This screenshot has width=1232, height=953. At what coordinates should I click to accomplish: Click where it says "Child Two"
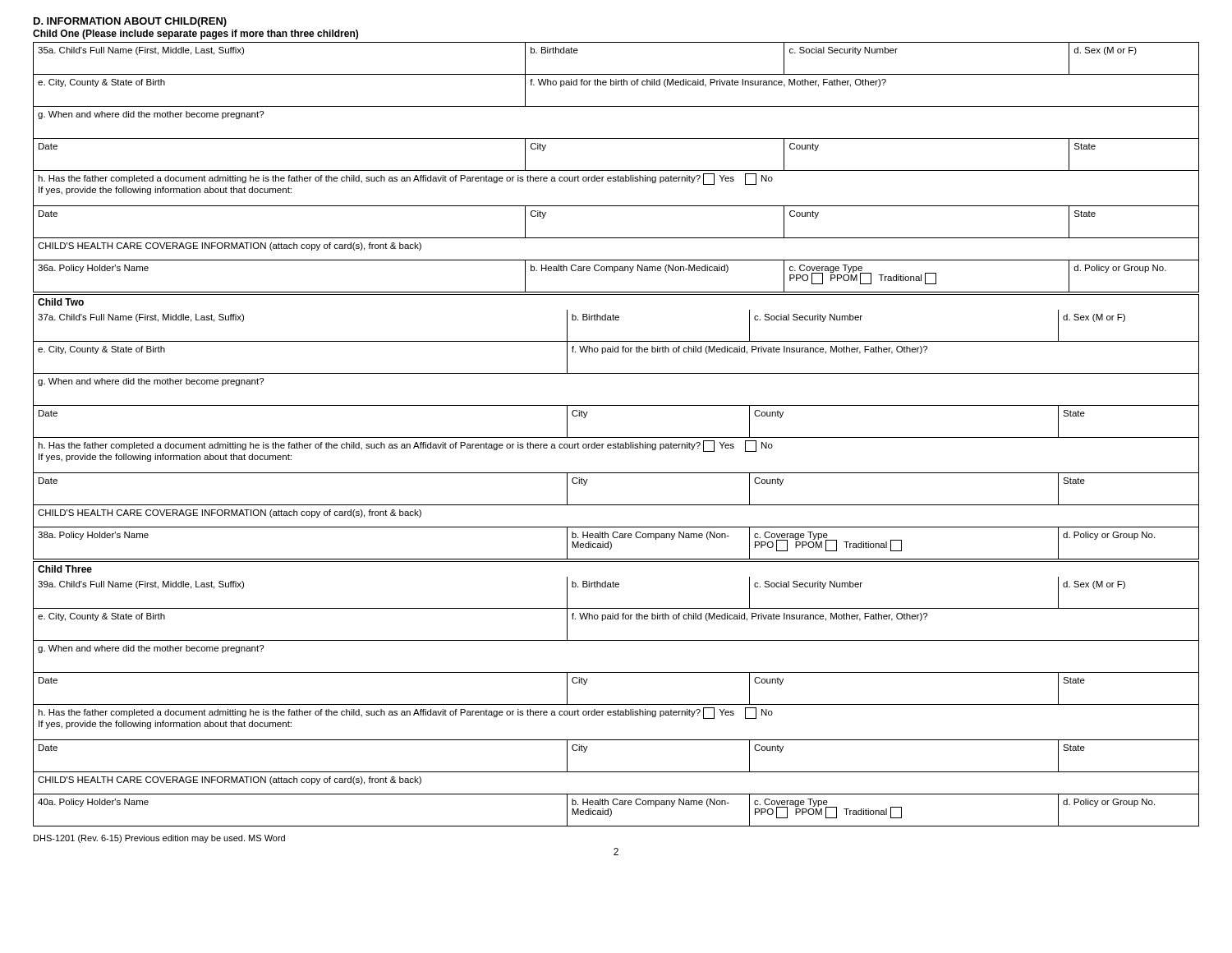tap(61, 302)
